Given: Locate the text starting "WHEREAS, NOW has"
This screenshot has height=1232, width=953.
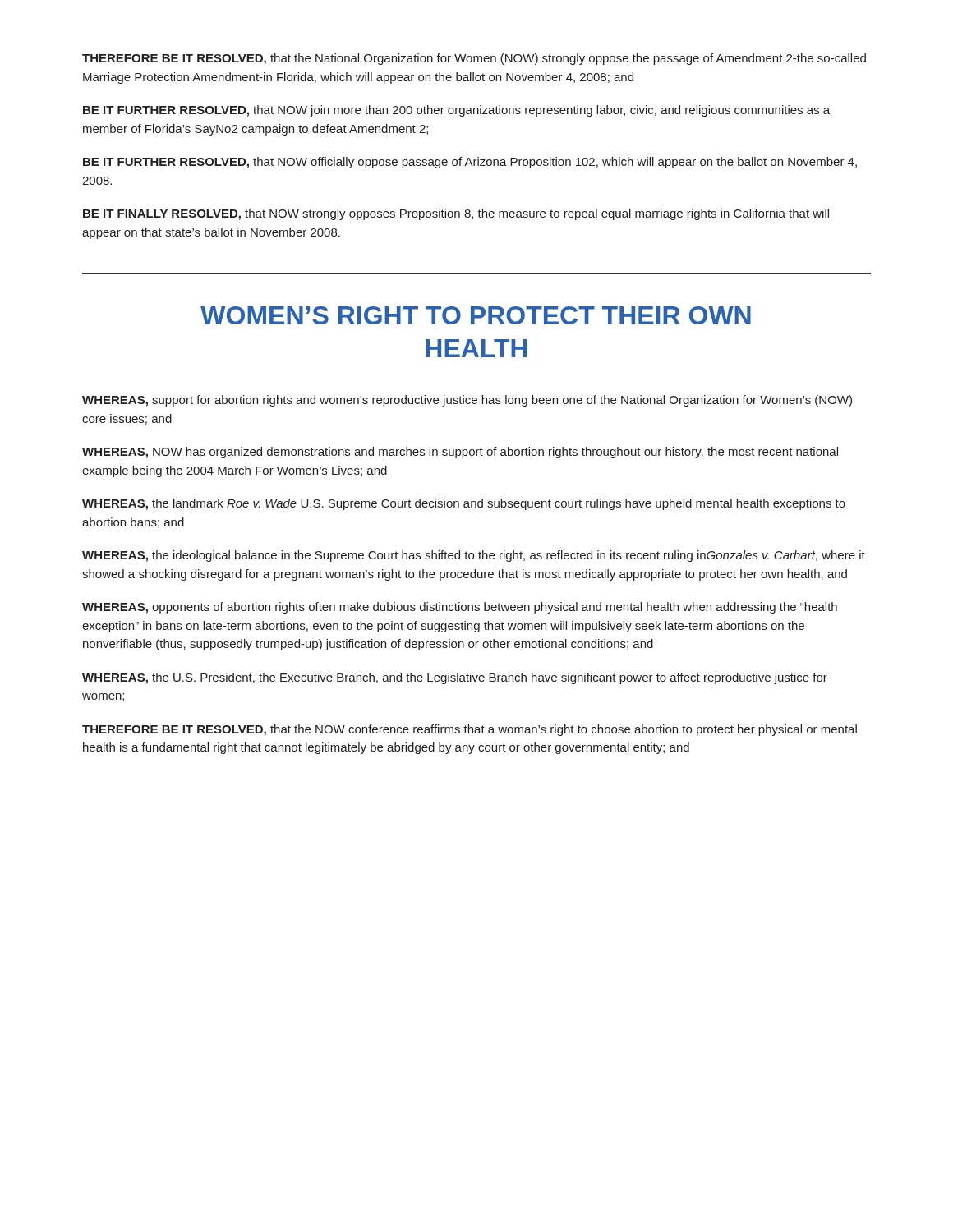Looking at the screenshot, I should point(460,461).
